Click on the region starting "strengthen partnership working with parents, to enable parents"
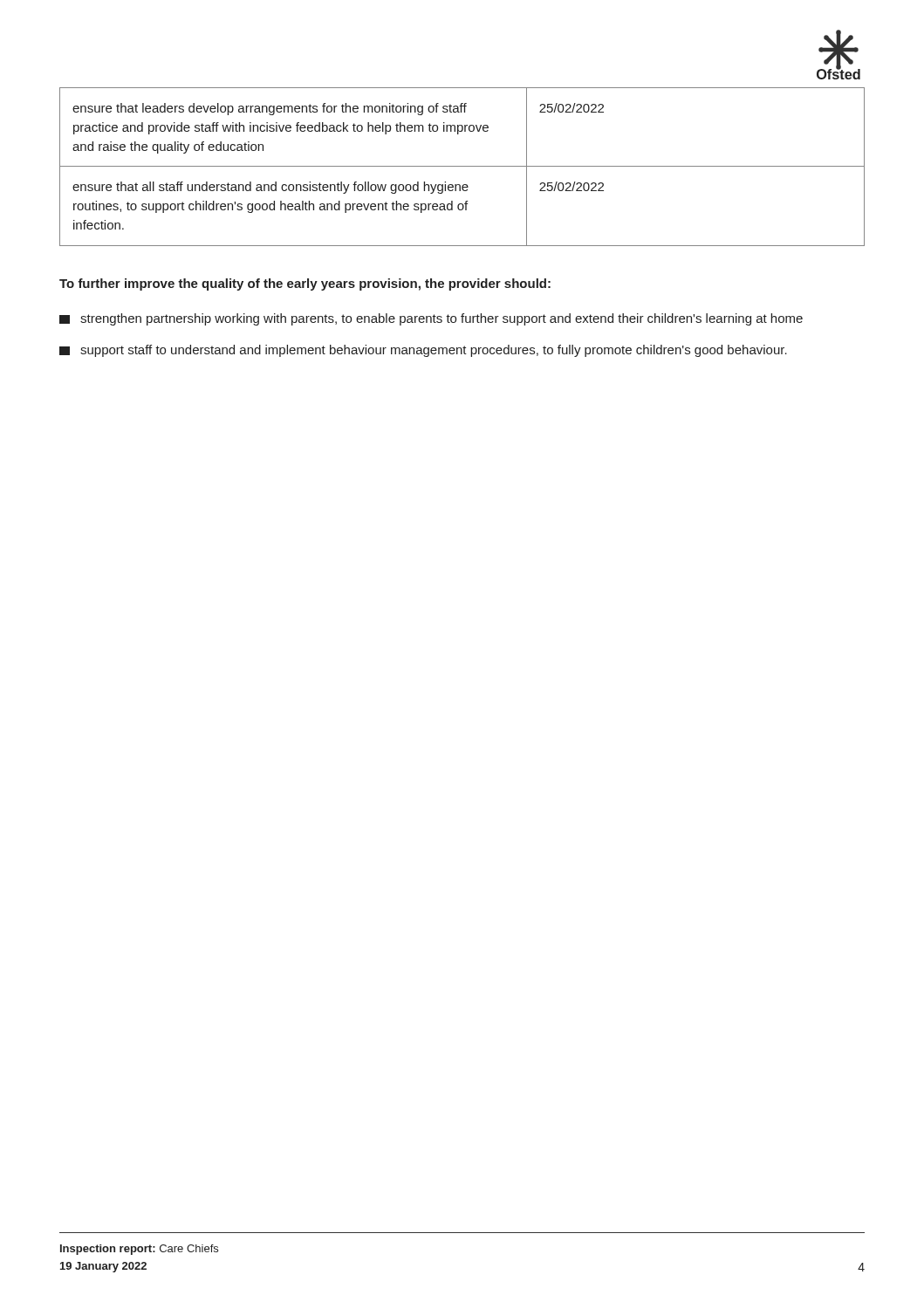Image resolution: width=924 pixels, height=1309 pixels. click(x=462, y=320)
